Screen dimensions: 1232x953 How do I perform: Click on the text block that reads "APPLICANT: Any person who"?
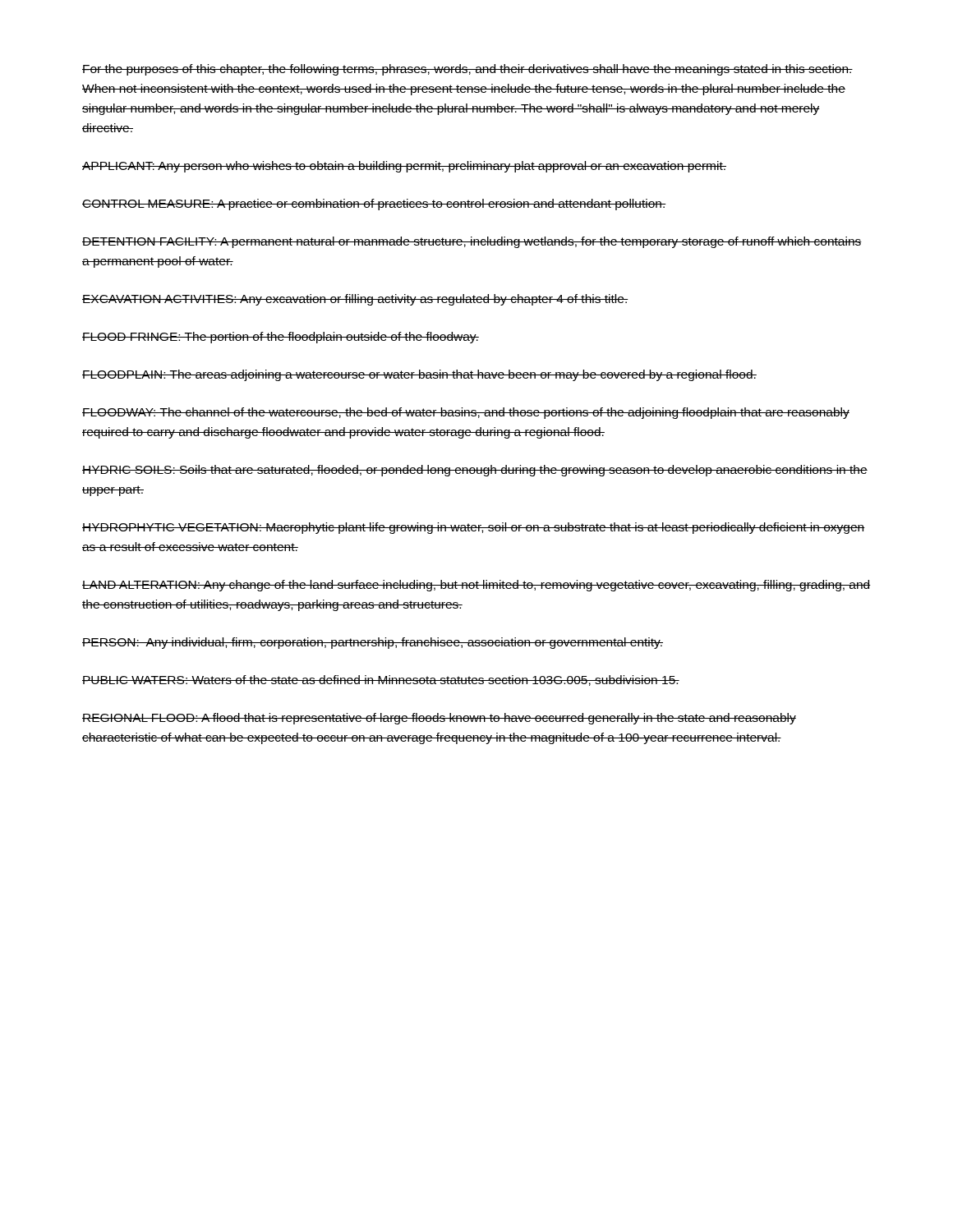404,166
